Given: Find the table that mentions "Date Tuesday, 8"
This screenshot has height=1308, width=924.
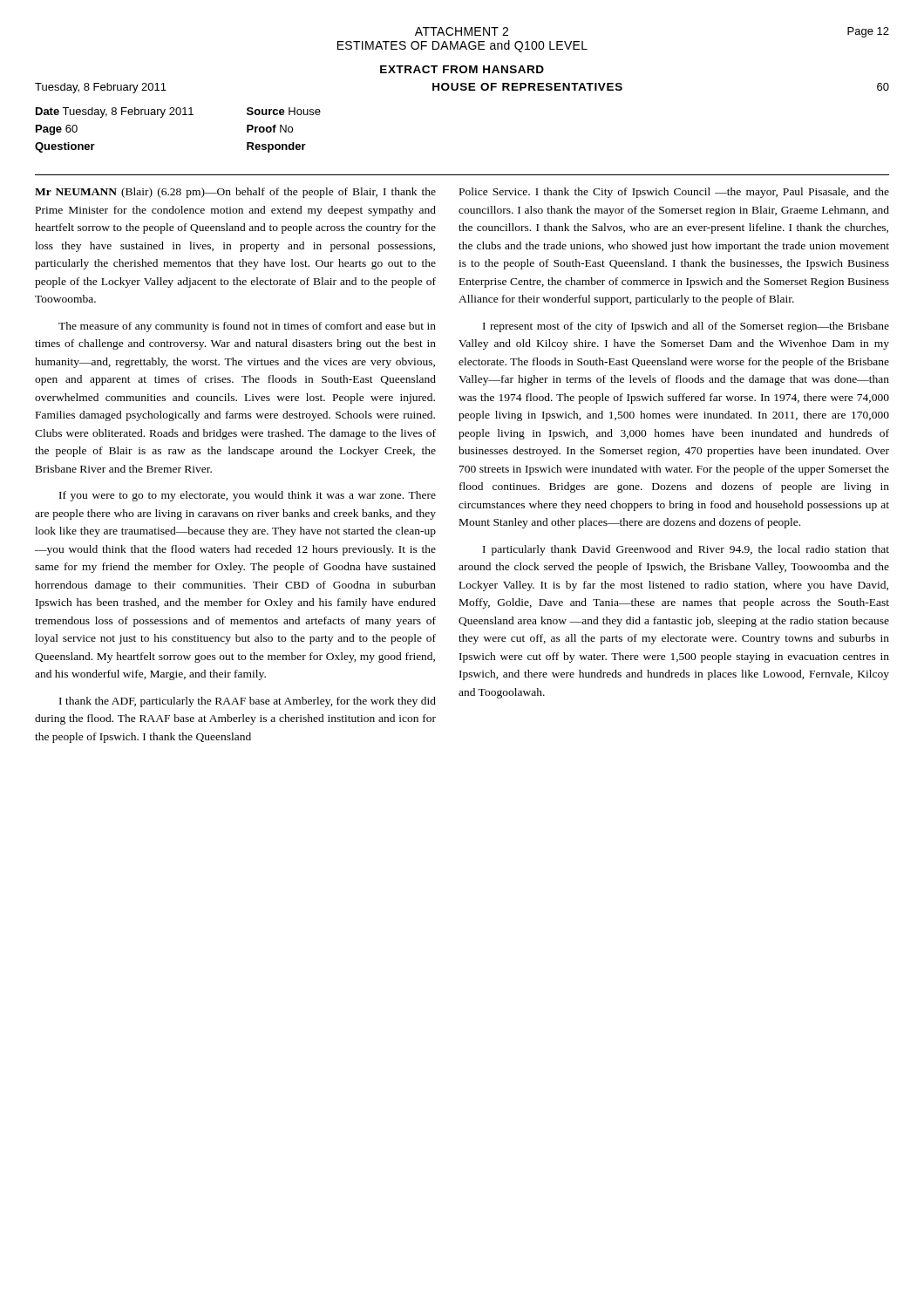Looking at the screenshot, I should (462, 129).
